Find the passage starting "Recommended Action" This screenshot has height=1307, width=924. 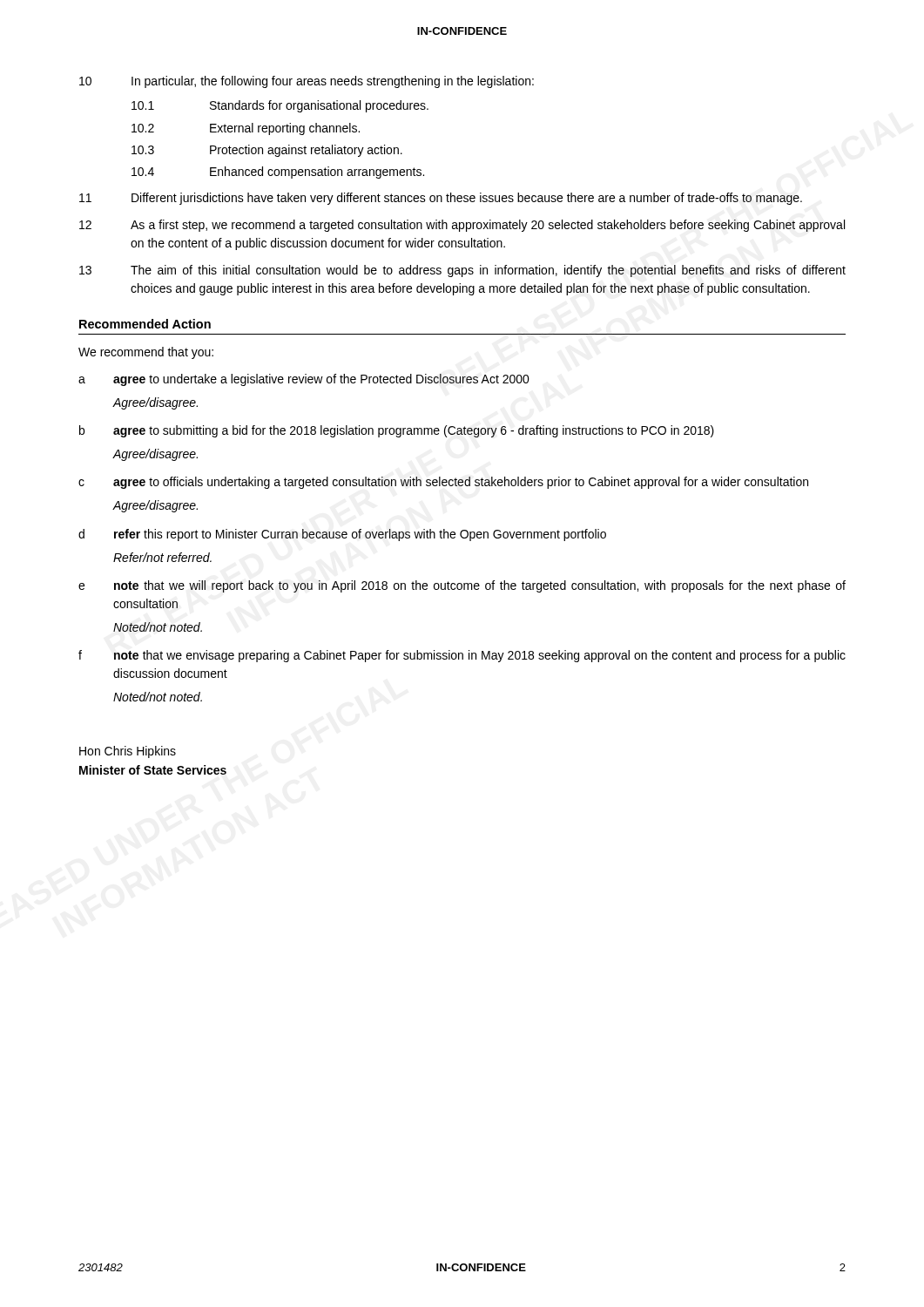point(145,325)
